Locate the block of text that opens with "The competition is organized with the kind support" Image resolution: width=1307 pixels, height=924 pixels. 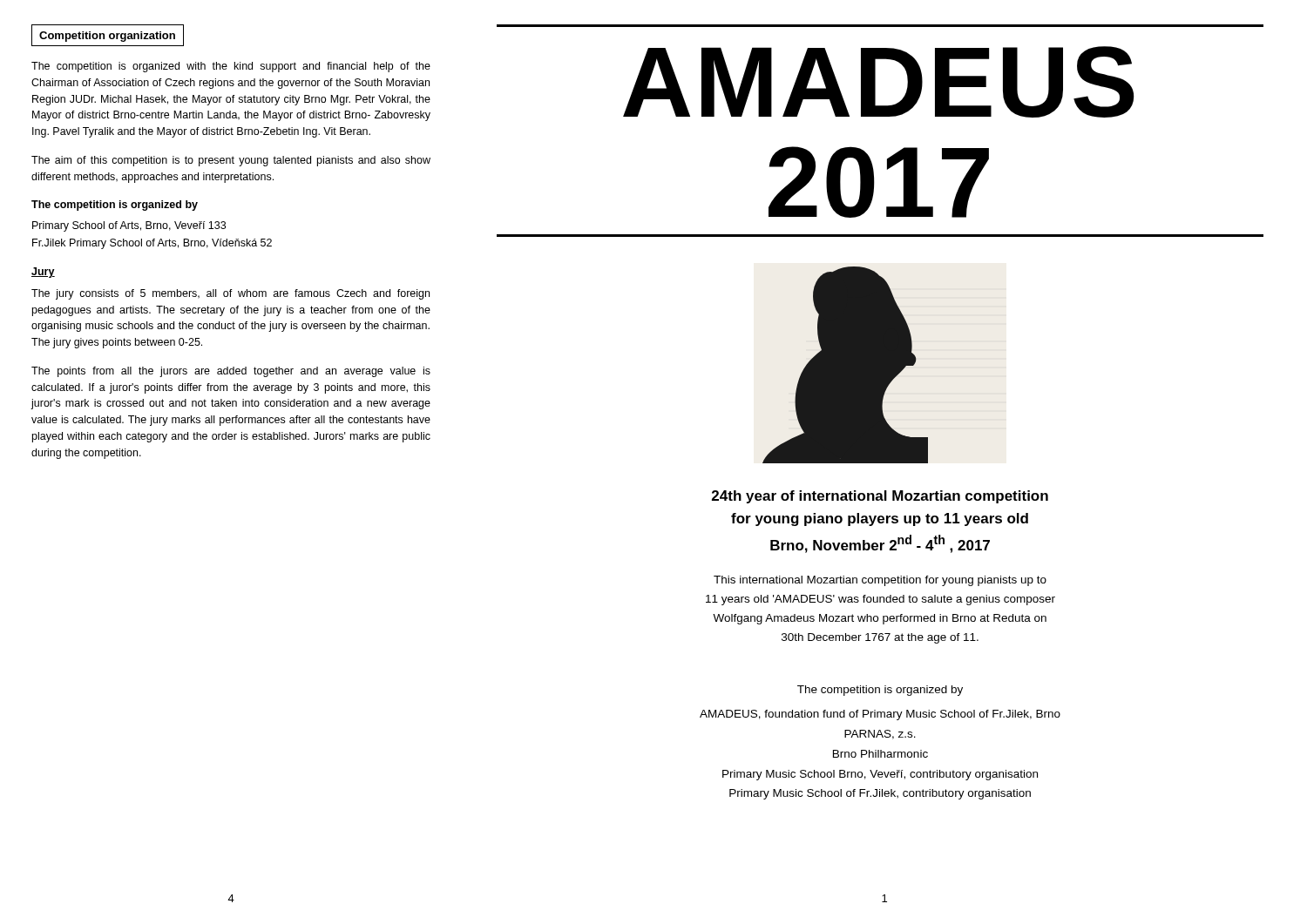point(231,99)
